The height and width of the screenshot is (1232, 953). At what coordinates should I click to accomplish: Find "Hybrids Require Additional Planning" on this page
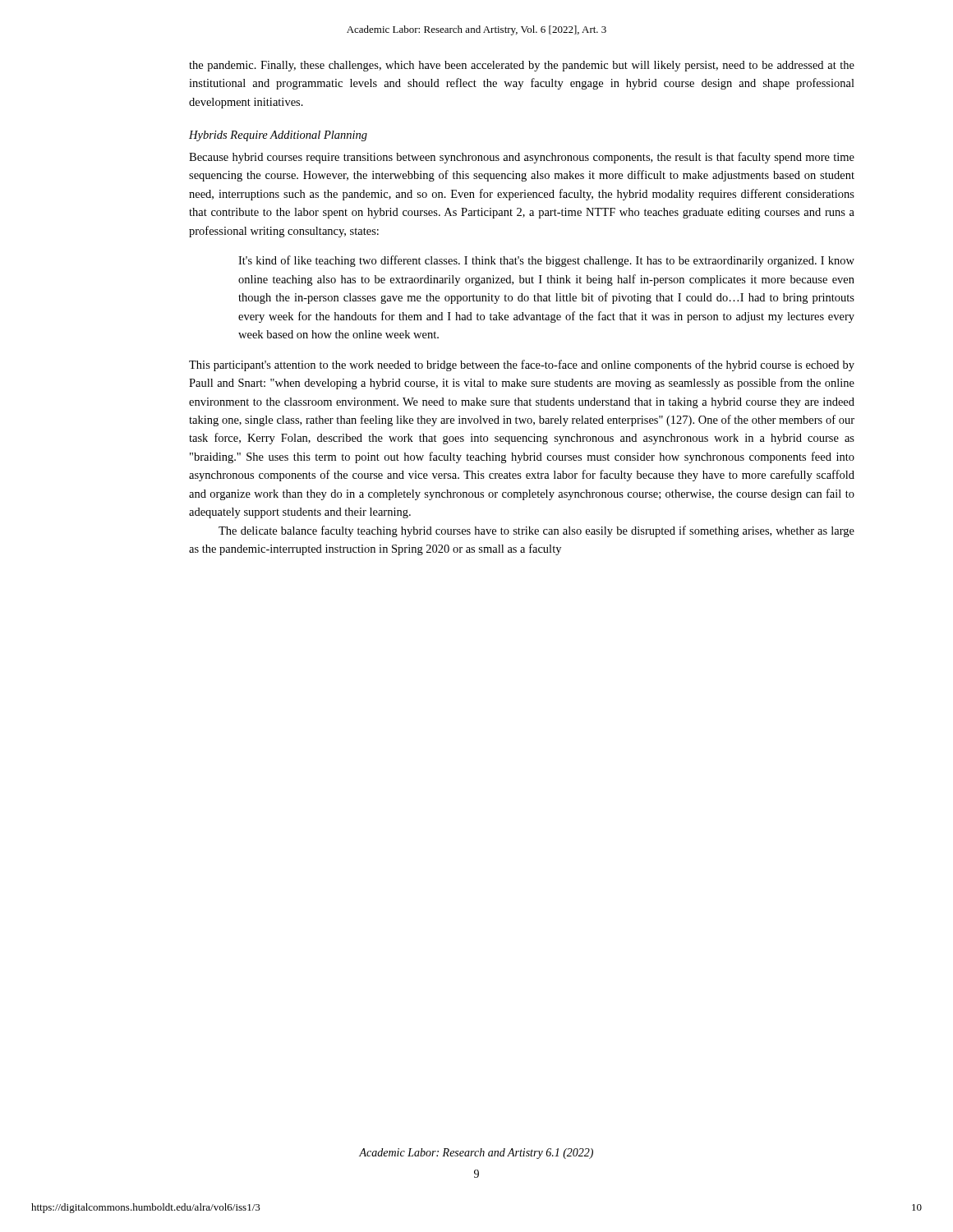278,135
